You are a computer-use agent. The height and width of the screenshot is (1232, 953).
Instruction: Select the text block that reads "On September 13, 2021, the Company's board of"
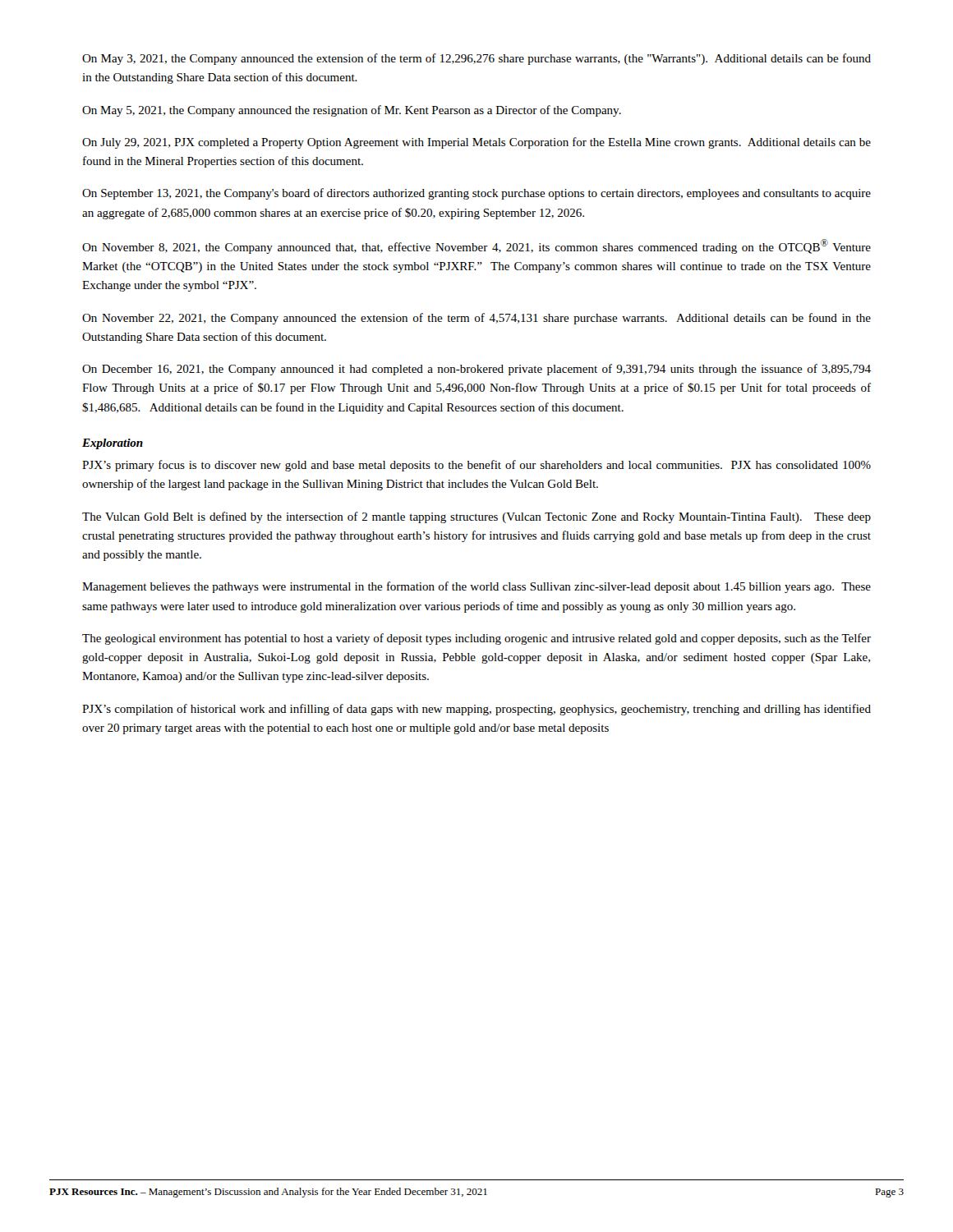(476, 203)
